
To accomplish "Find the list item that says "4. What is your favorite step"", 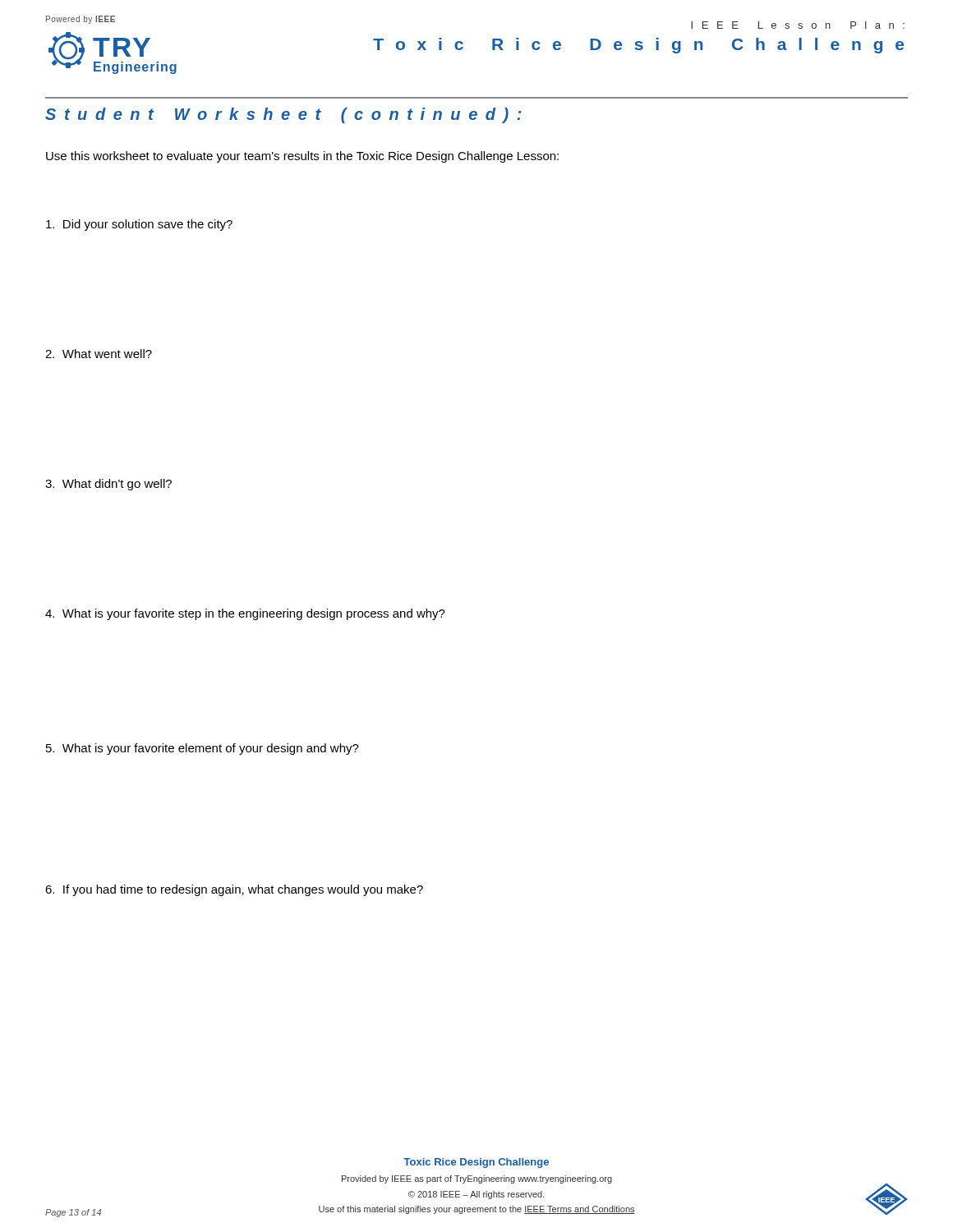I will pos(245,613).
